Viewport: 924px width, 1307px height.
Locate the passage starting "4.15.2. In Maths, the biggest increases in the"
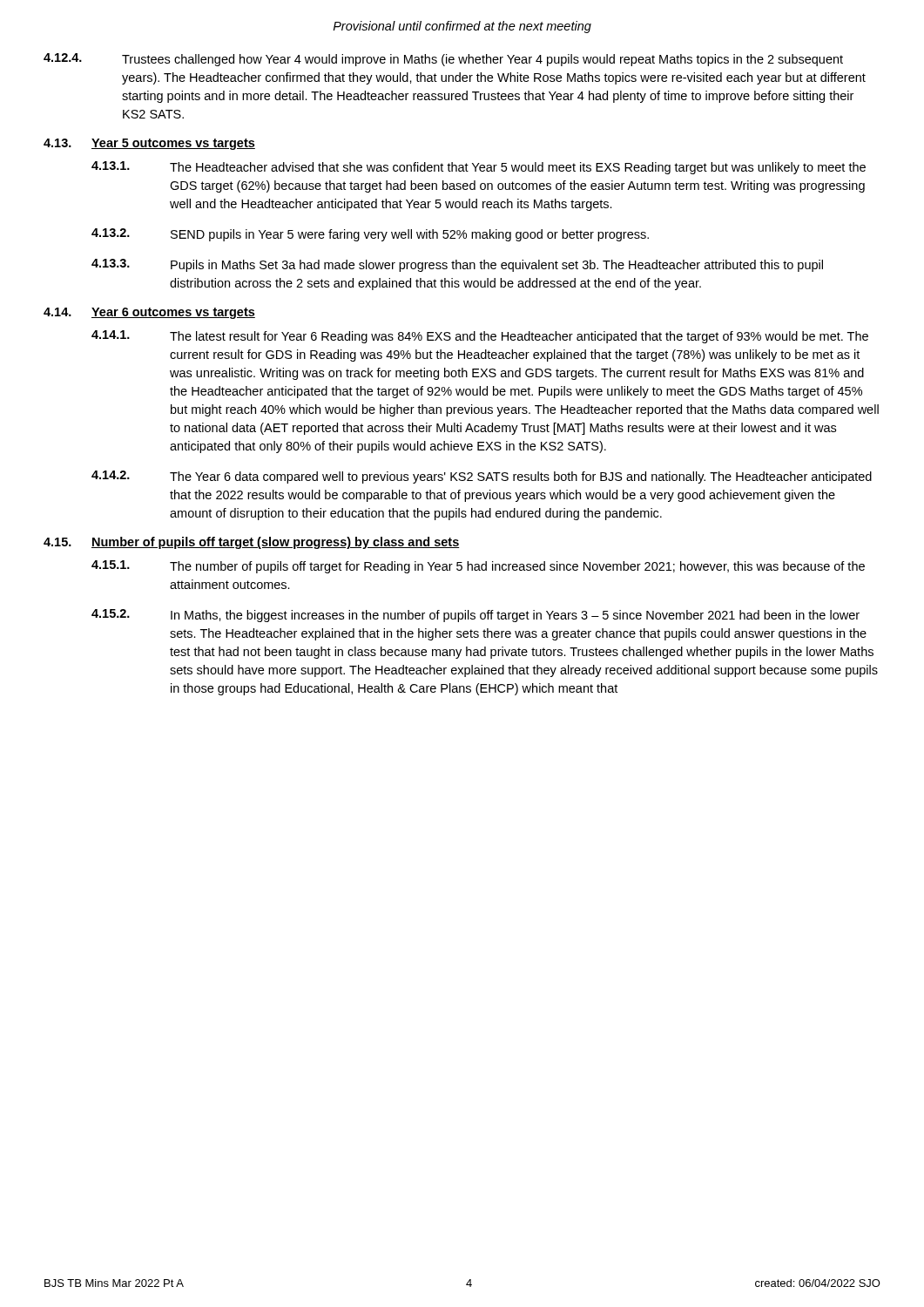tap(486, 653)
